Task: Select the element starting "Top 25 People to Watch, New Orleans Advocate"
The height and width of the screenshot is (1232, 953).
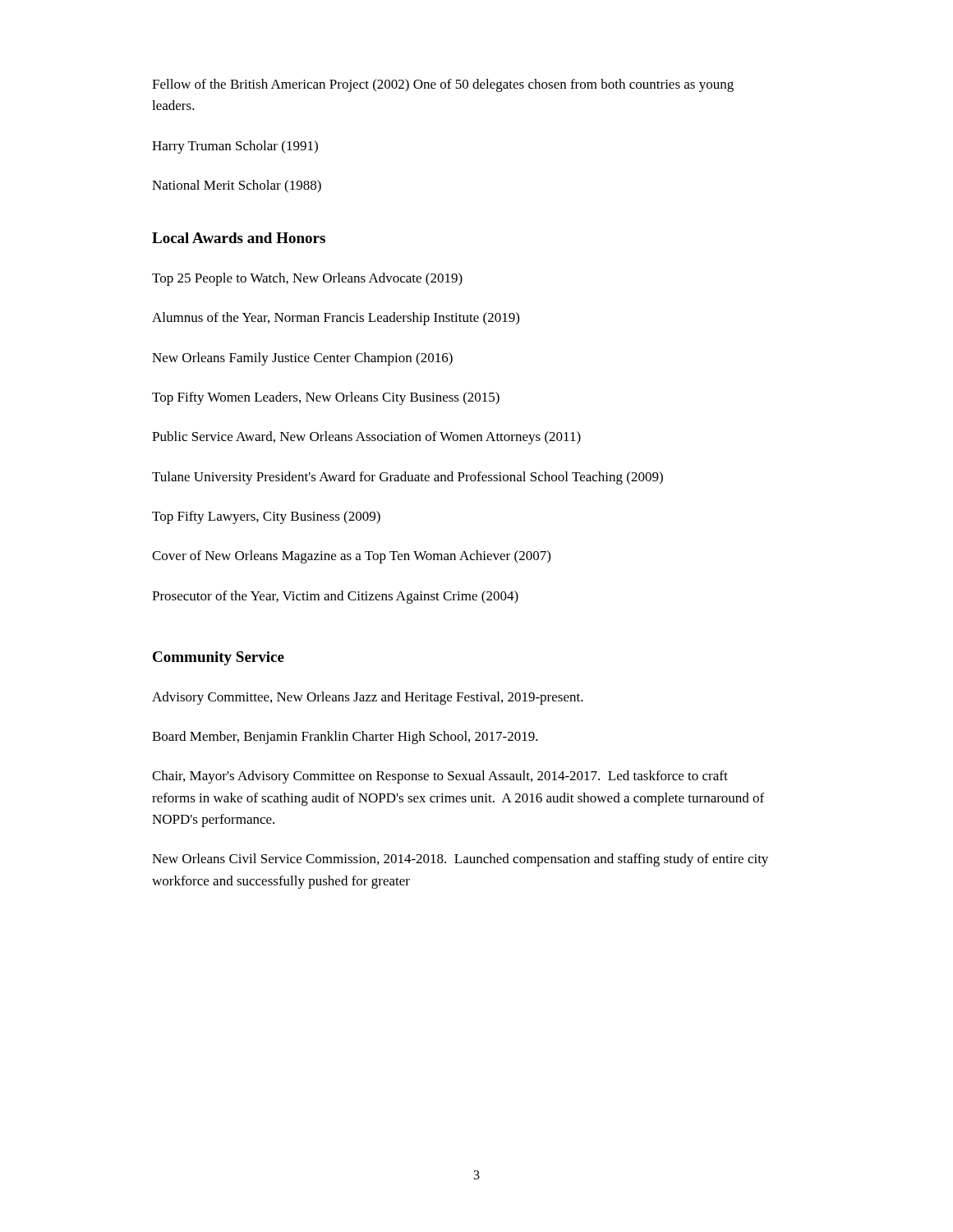Action: (x=307, y=278)
